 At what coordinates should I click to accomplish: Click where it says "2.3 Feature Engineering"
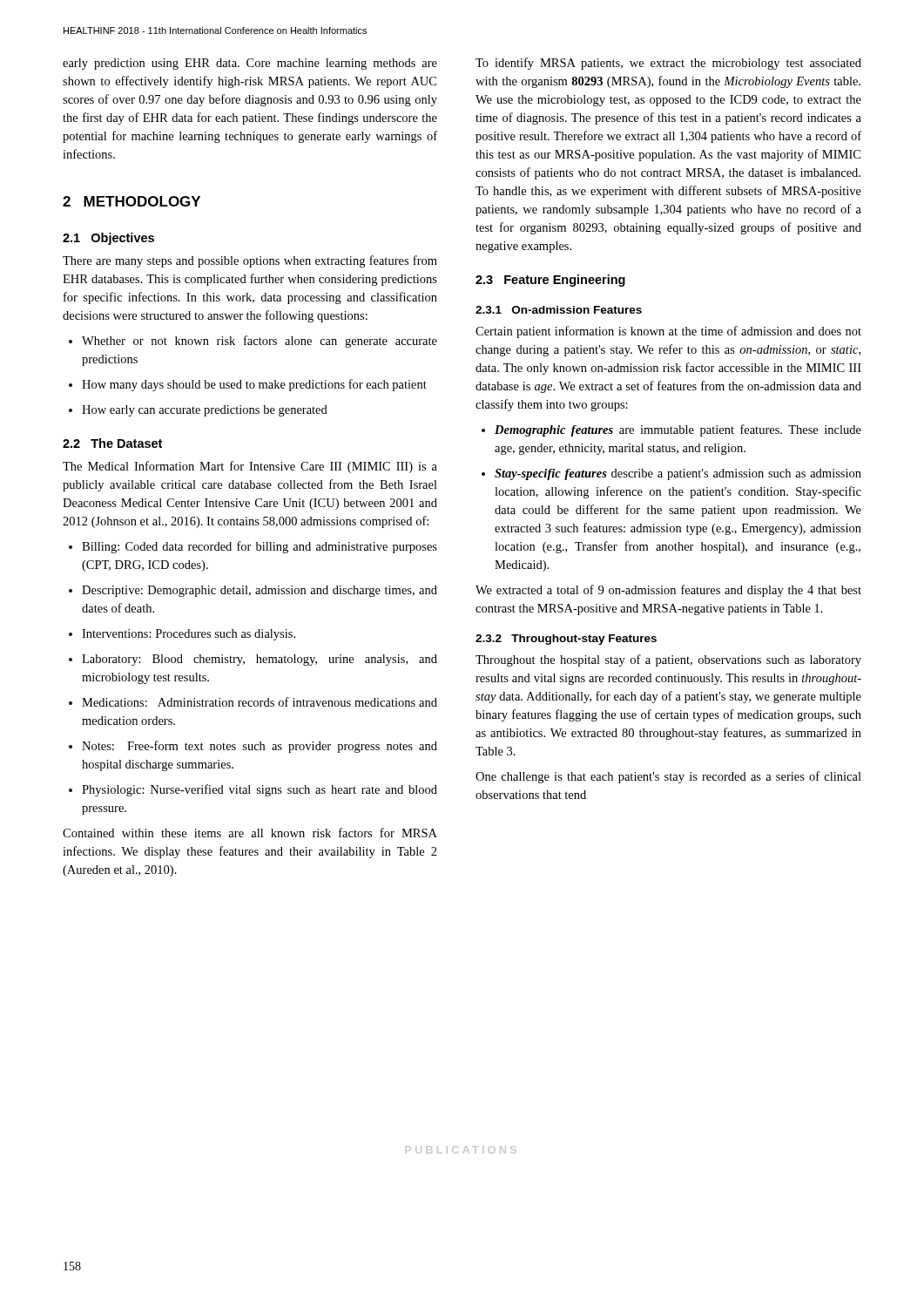pyautogui.click(x=551, y=280)
